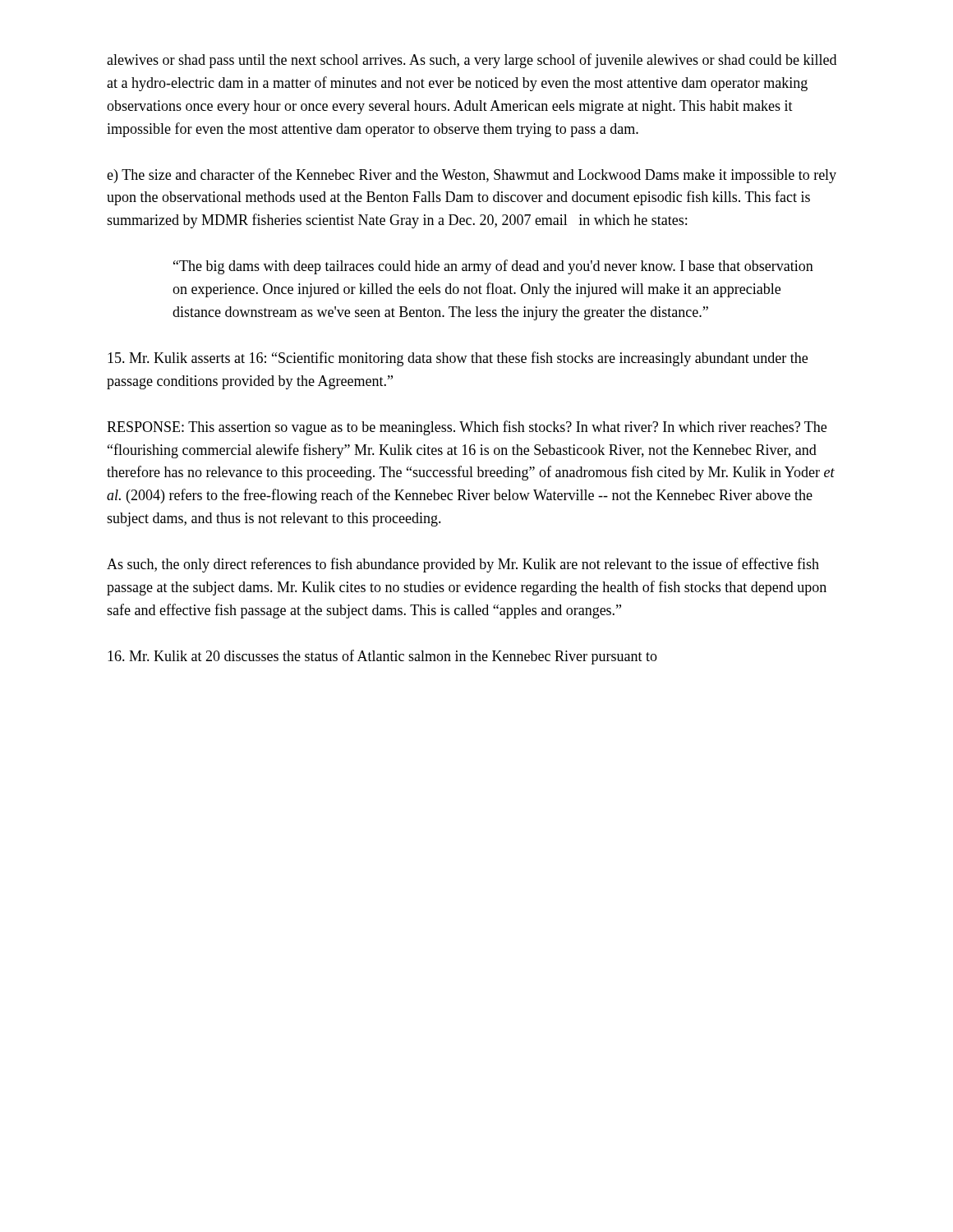This screenshot has width=953, height=1232.
Task: Point to the block beginning "Mr. Kulik at 20 discusses the"
Action: click(382, 656)
